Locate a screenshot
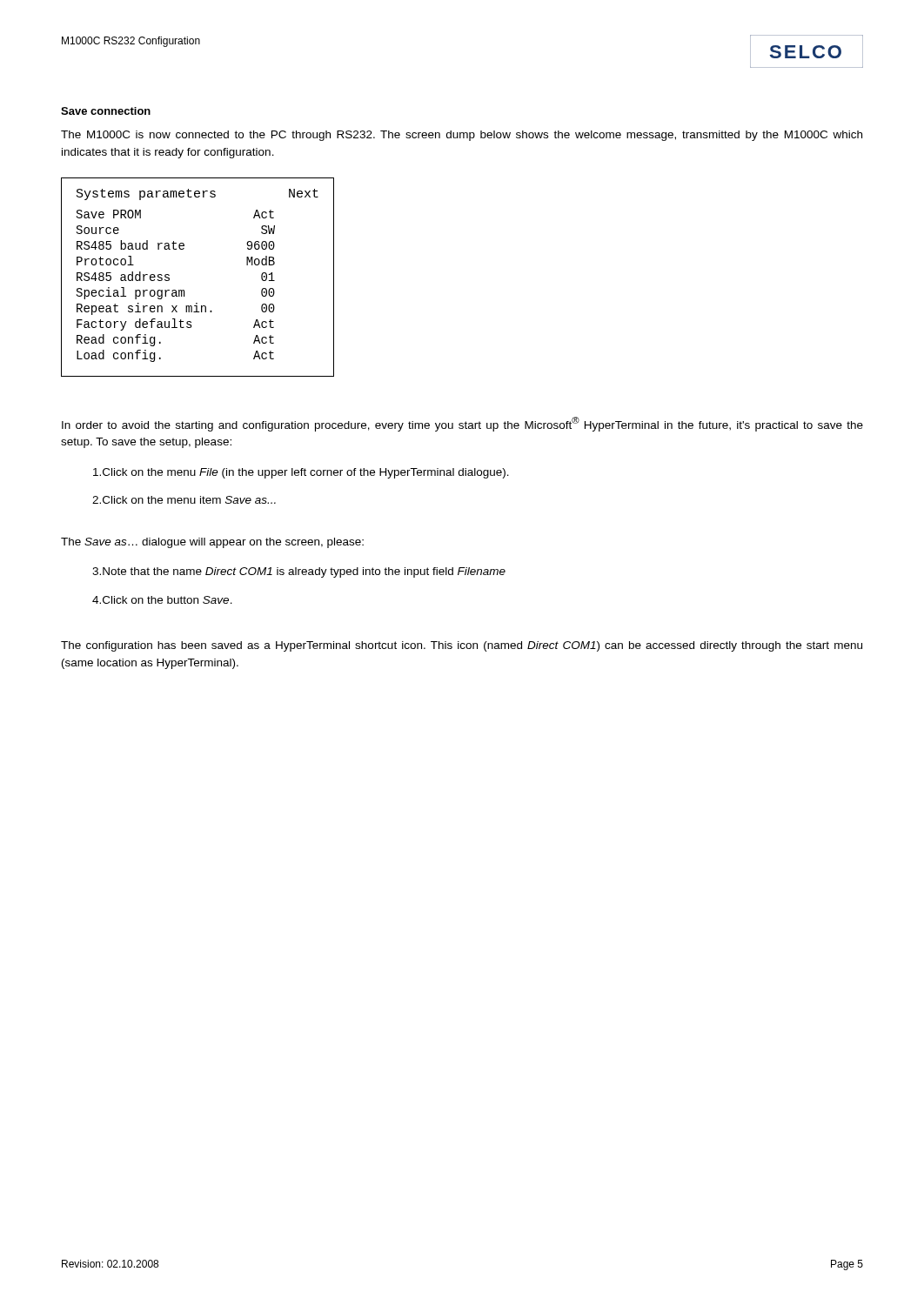The width and height of the screenshot is (924, 1305). (x=462, y=284)
